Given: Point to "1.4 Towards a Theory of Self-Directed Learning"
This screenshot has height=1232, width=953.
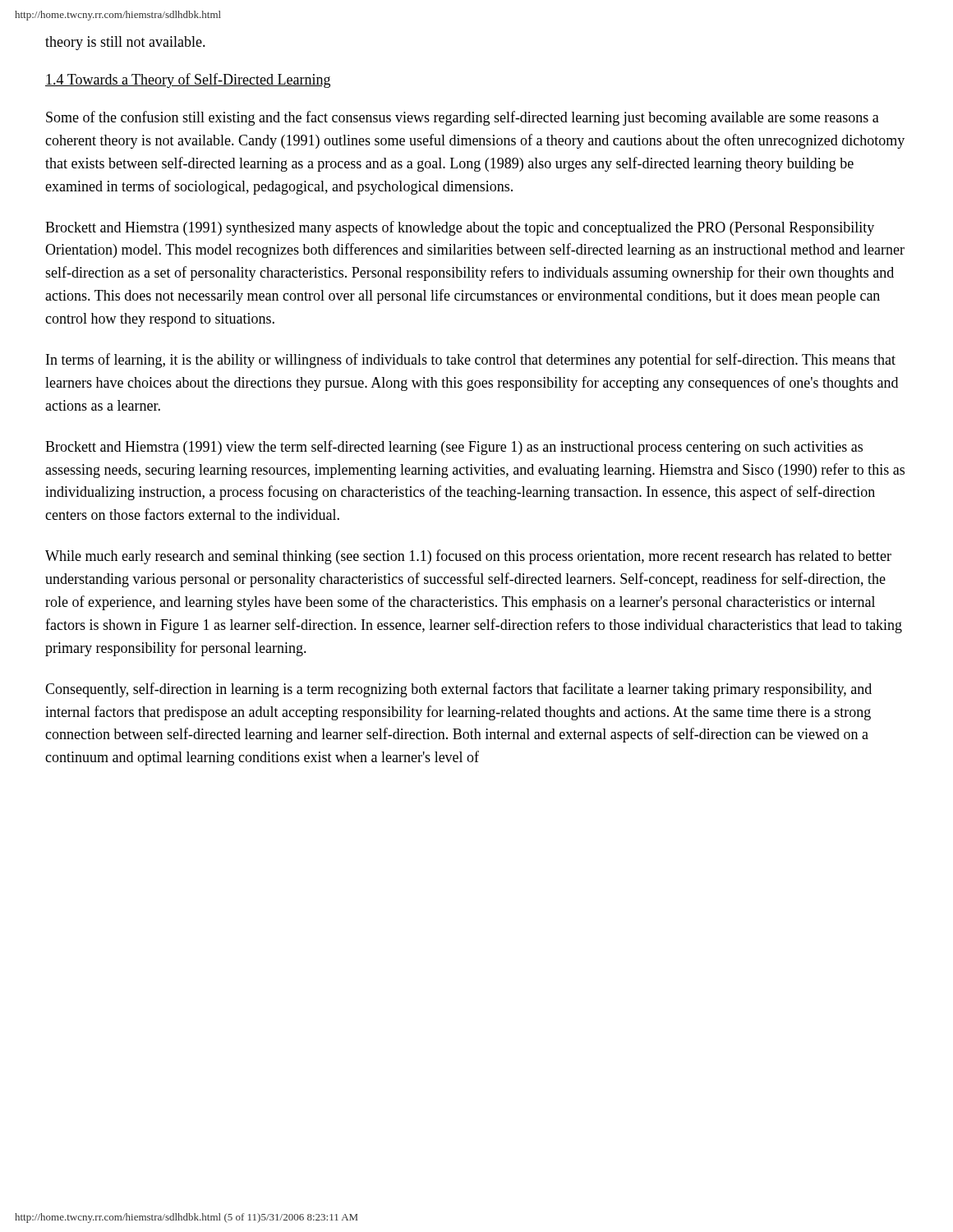Looking at the screenshot, I should (x=188, y=80).
